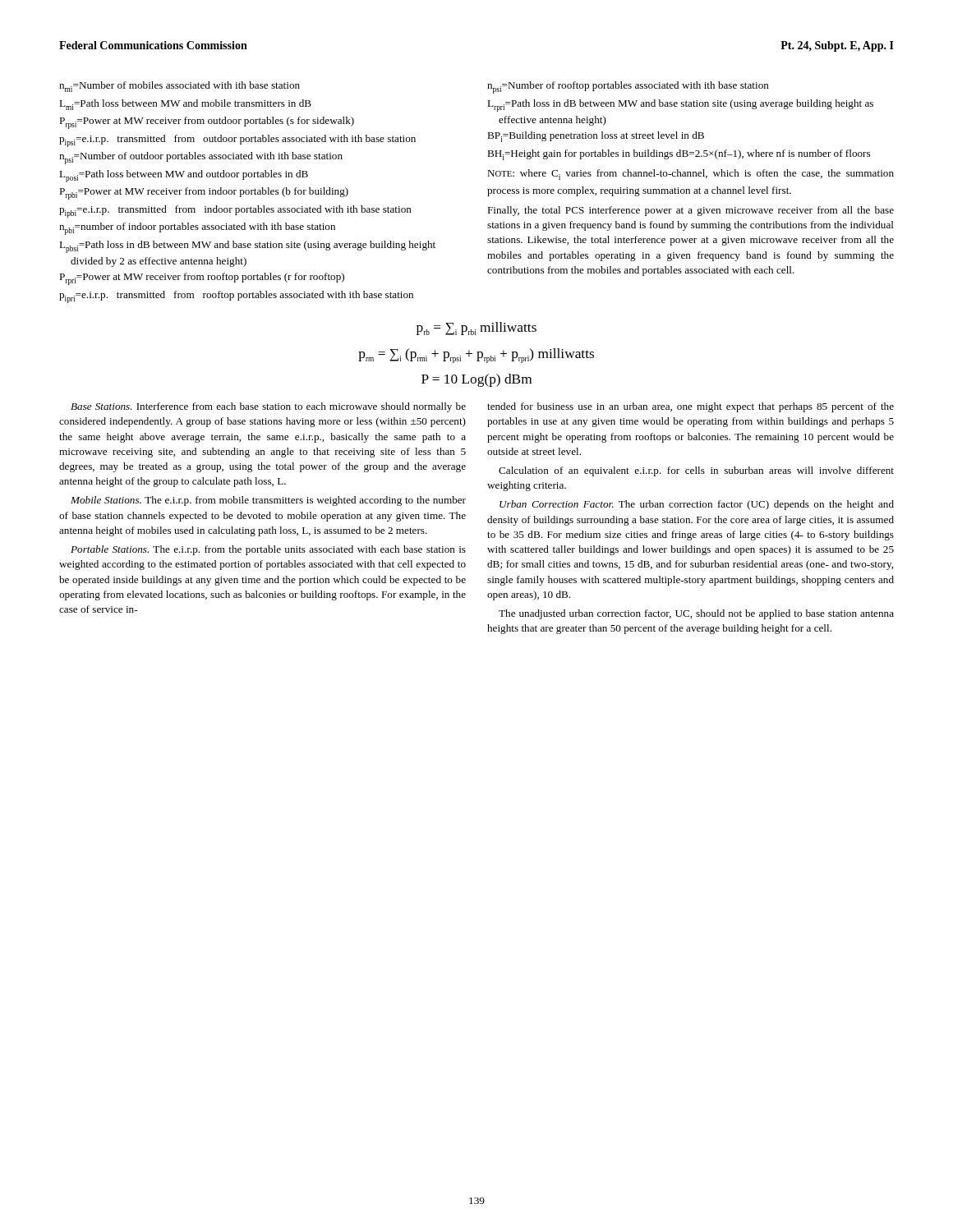Navigate to the region starting "NOTE: where Ci varies from channel-to-channel, which"

pyautogui.click(x=690, y=222)
